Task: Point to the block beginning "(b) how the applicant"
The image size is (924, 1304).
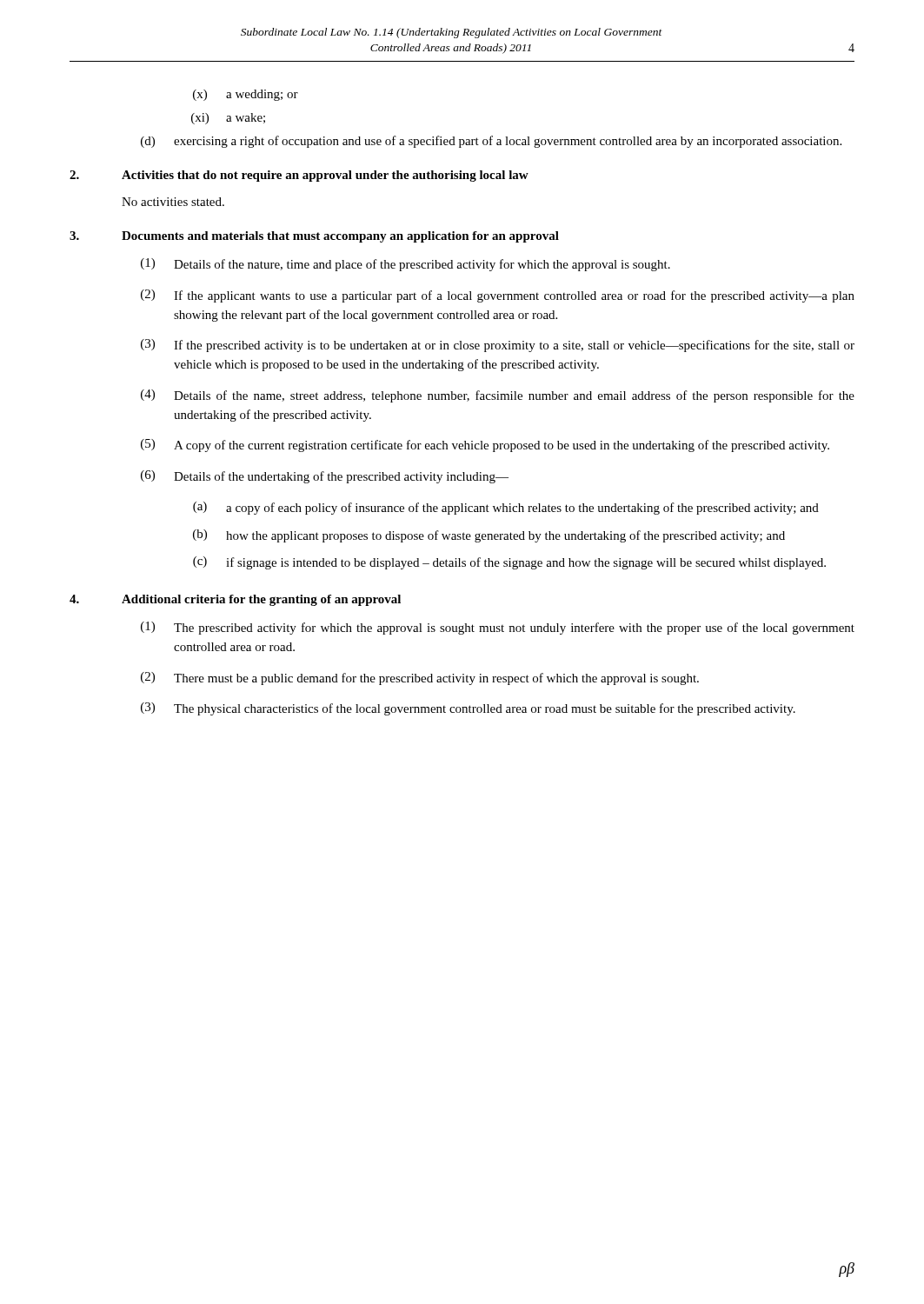Action: [514, 536]
